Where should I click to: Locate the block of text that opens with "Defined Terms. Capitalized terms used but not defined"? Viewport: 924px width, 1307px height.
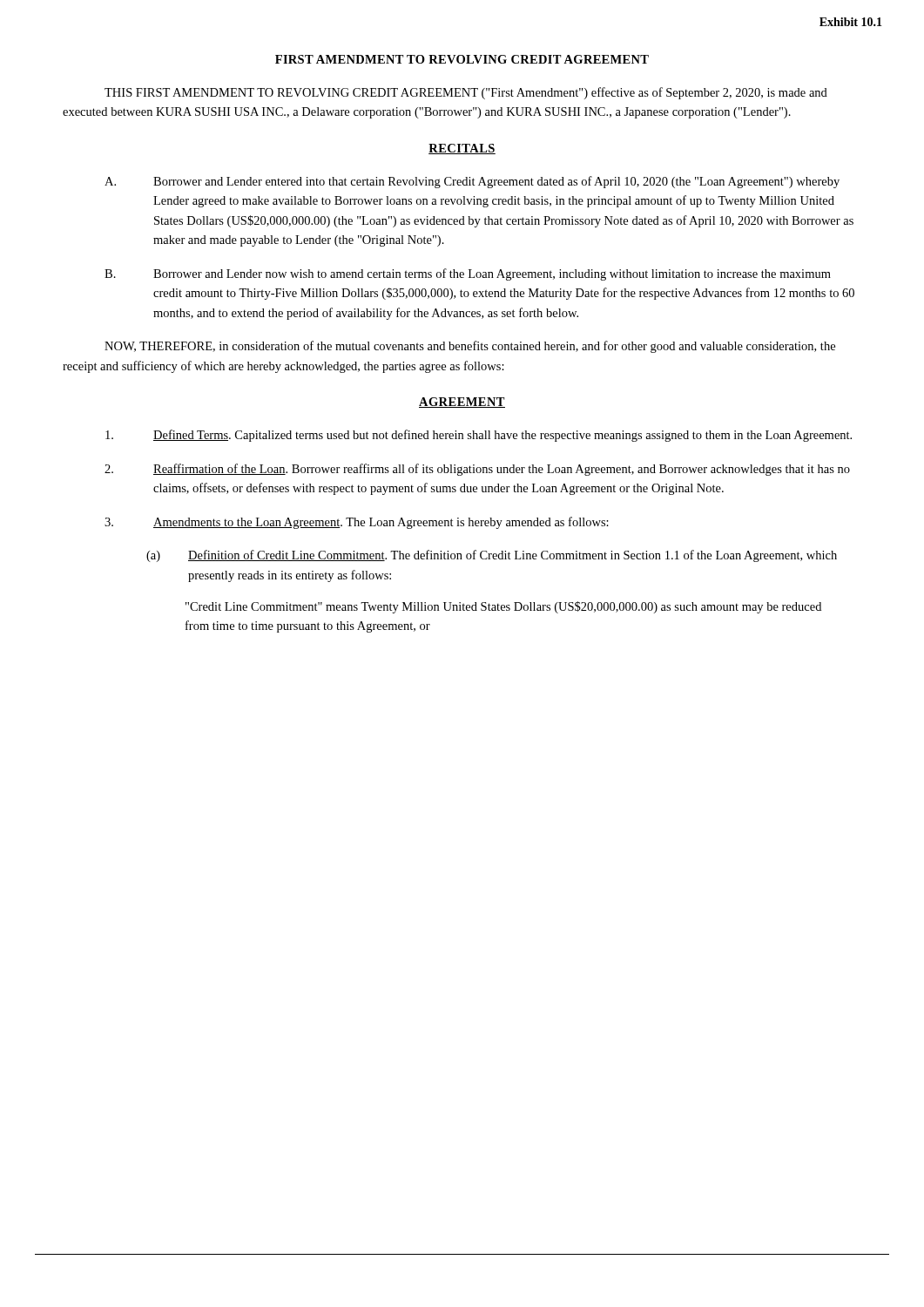click(x=462, y=435)
